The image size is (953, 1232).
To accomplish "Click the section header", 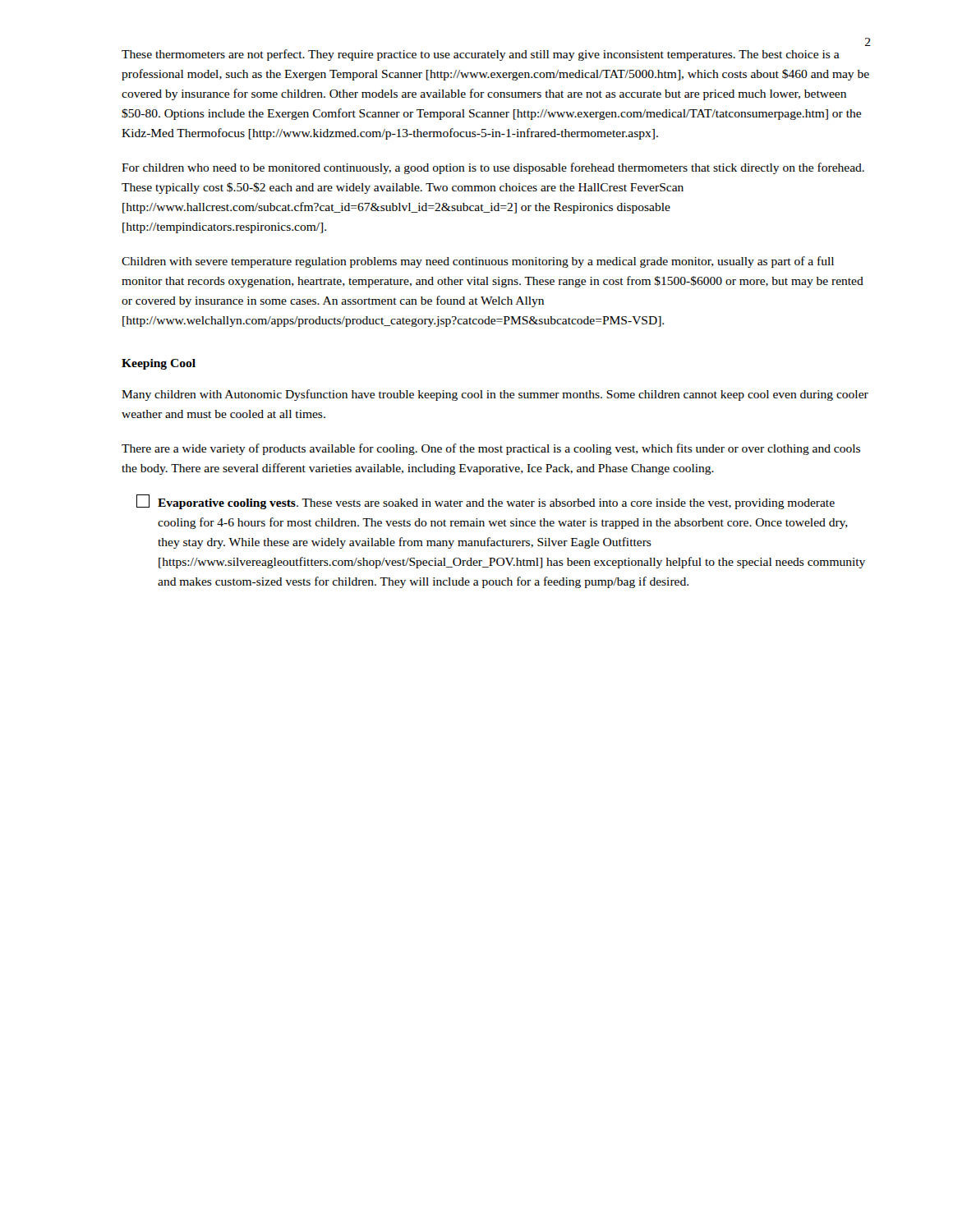I will tap(496, 363).
